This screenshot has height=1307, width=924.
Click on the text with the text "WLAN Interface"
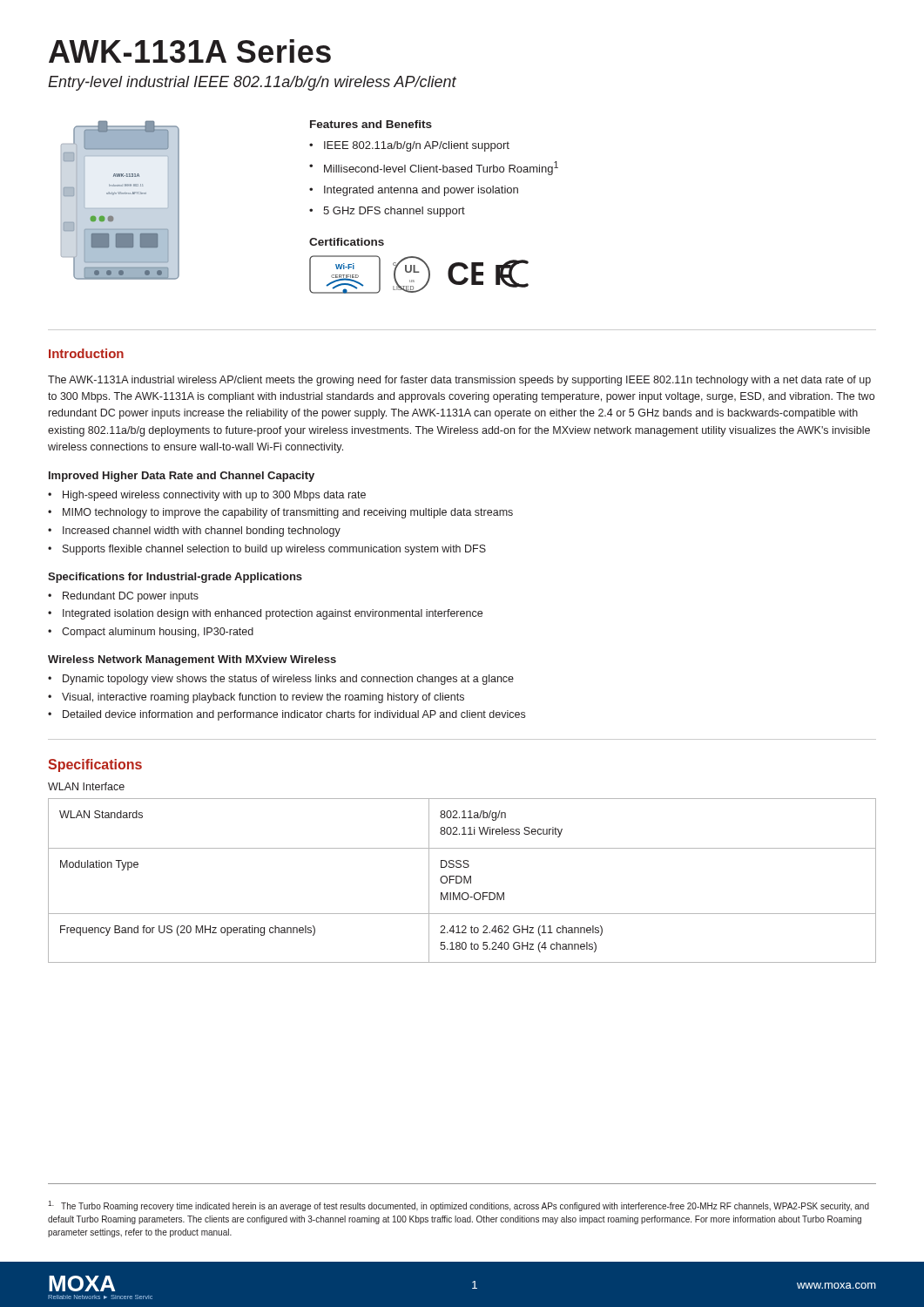pyautogui.click(x=86, y=787)
